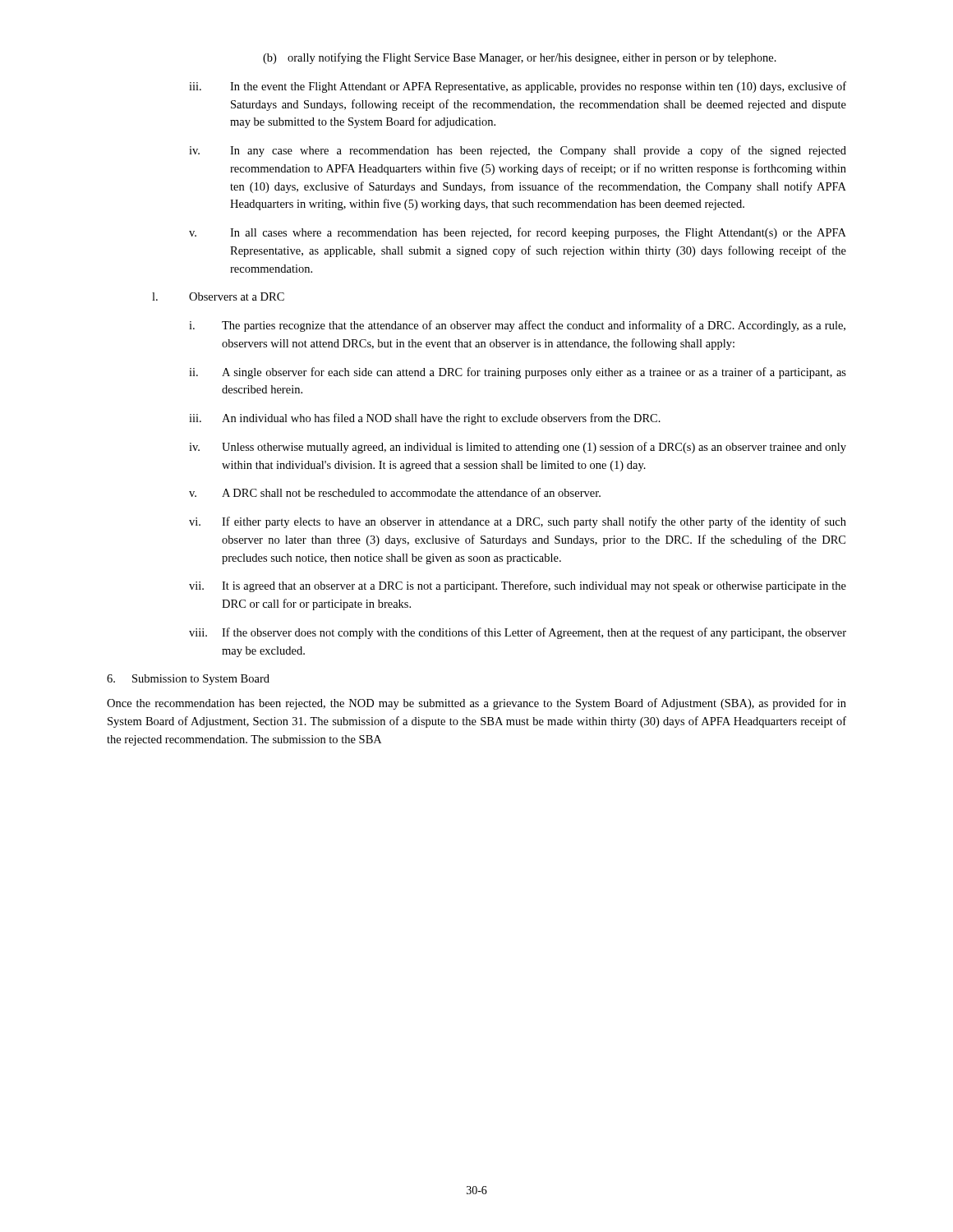This screenshot has width=953, height=1232.
Task: Find the block on this page that starts "Once the recommendation has"
Action: (x=476, y=721)
